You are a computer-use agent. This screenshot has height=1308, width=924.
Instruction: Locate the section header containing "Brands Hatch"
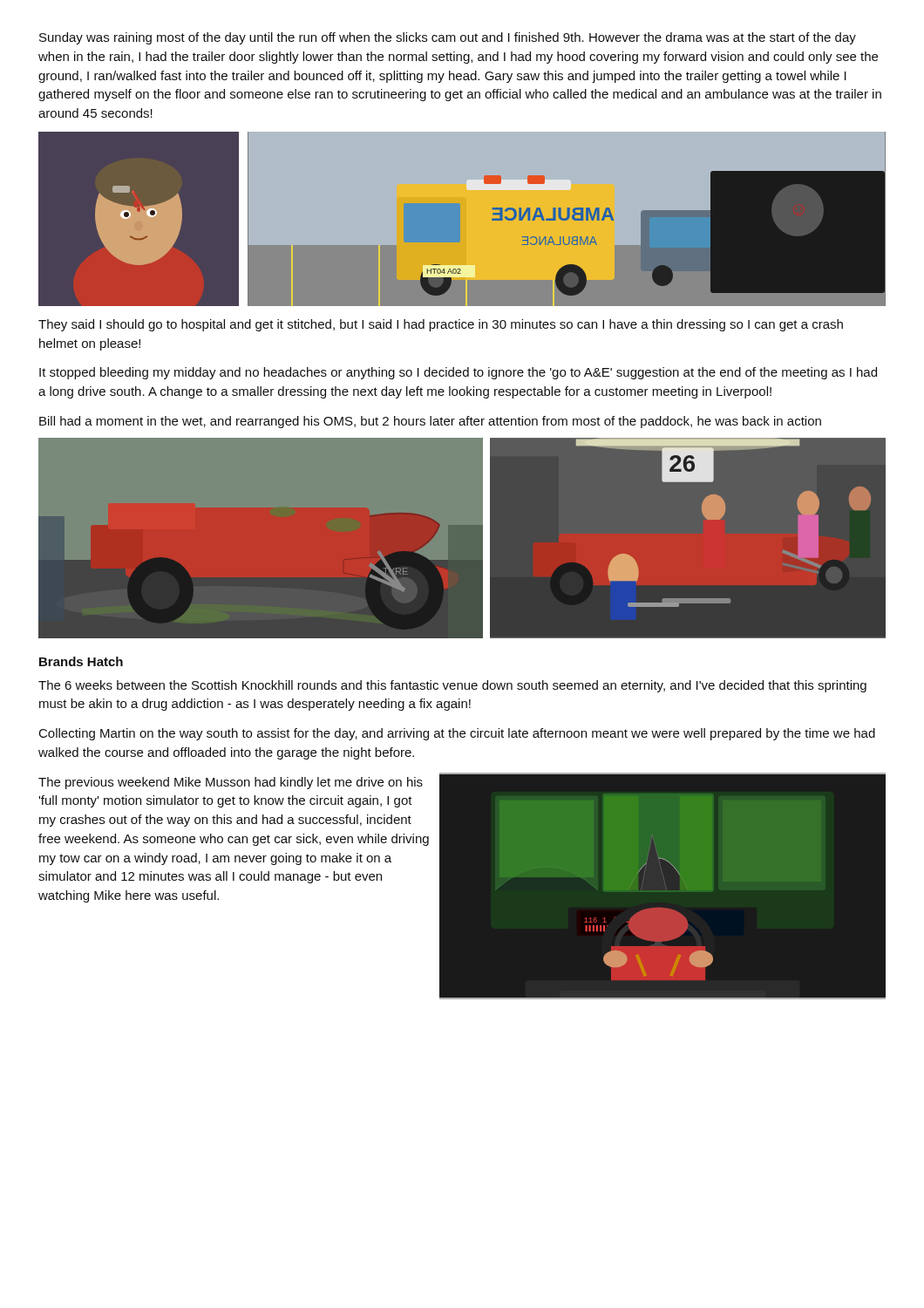point(81,661)
